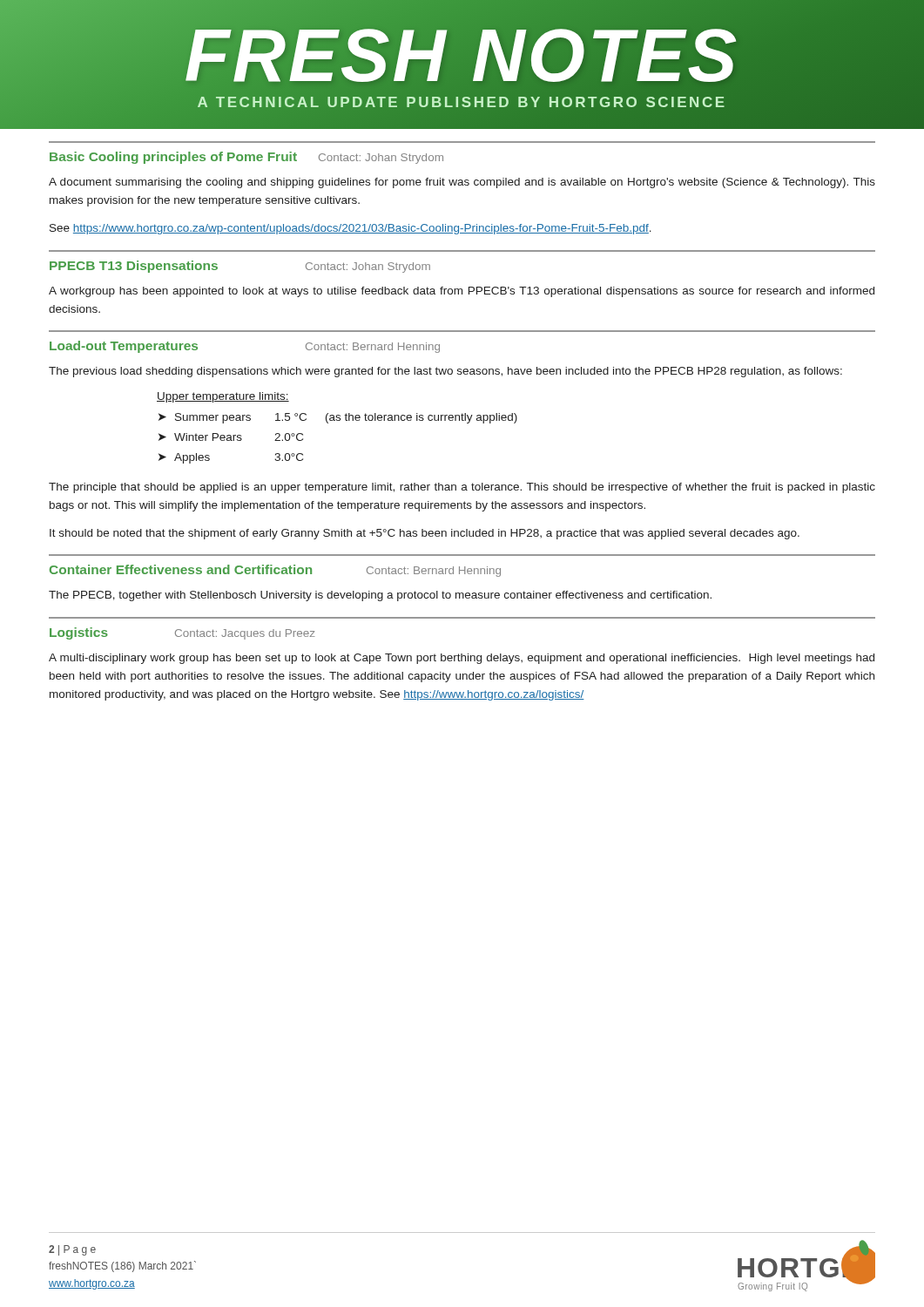Find the region starting "Load-out Temperatures Contact: Bernard Henning"
Screen dimensions: 1307x924
tap(118, 346)
